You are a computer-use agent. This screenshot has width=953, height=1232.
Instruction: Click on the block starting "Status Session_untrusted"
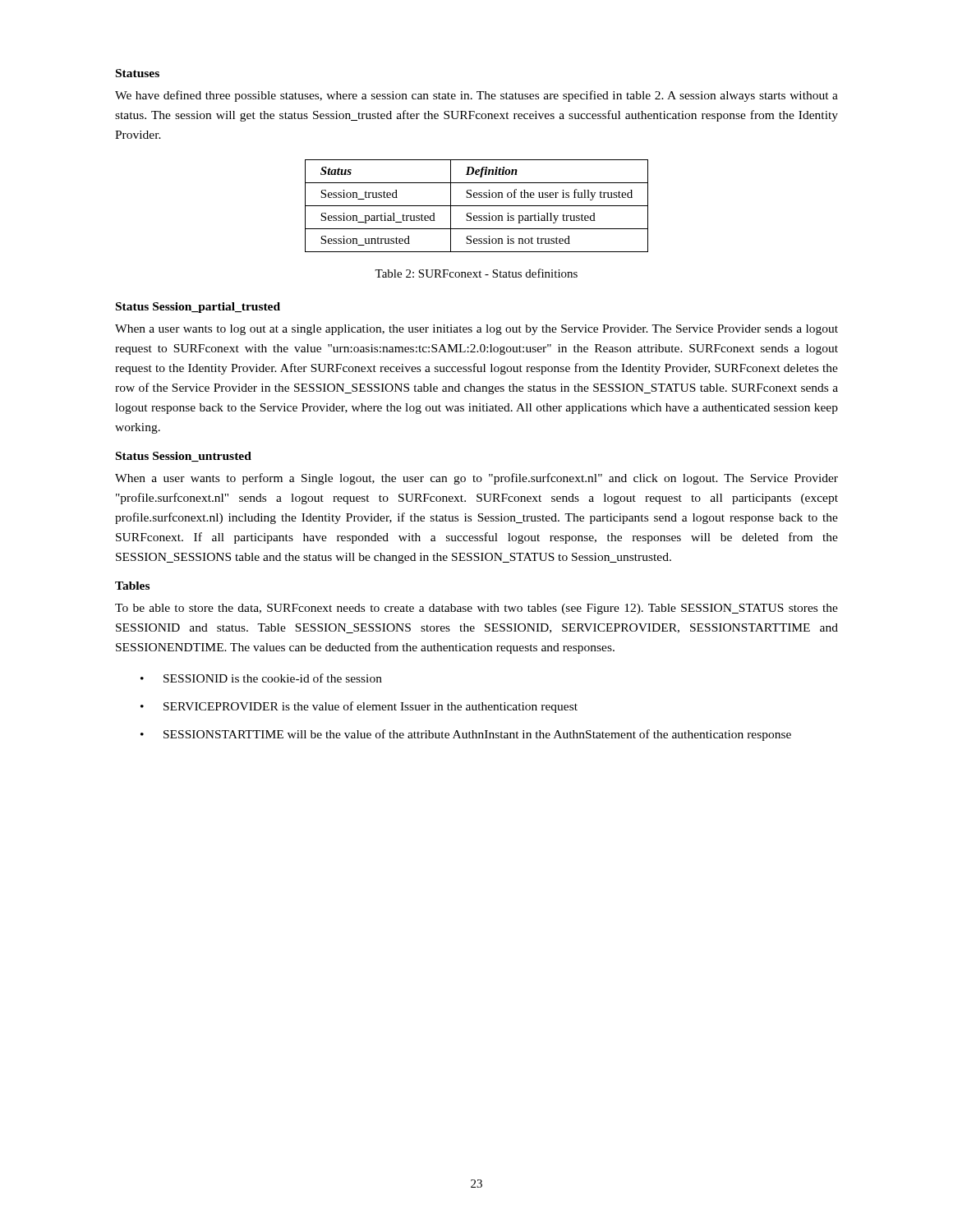coord(183,456)
